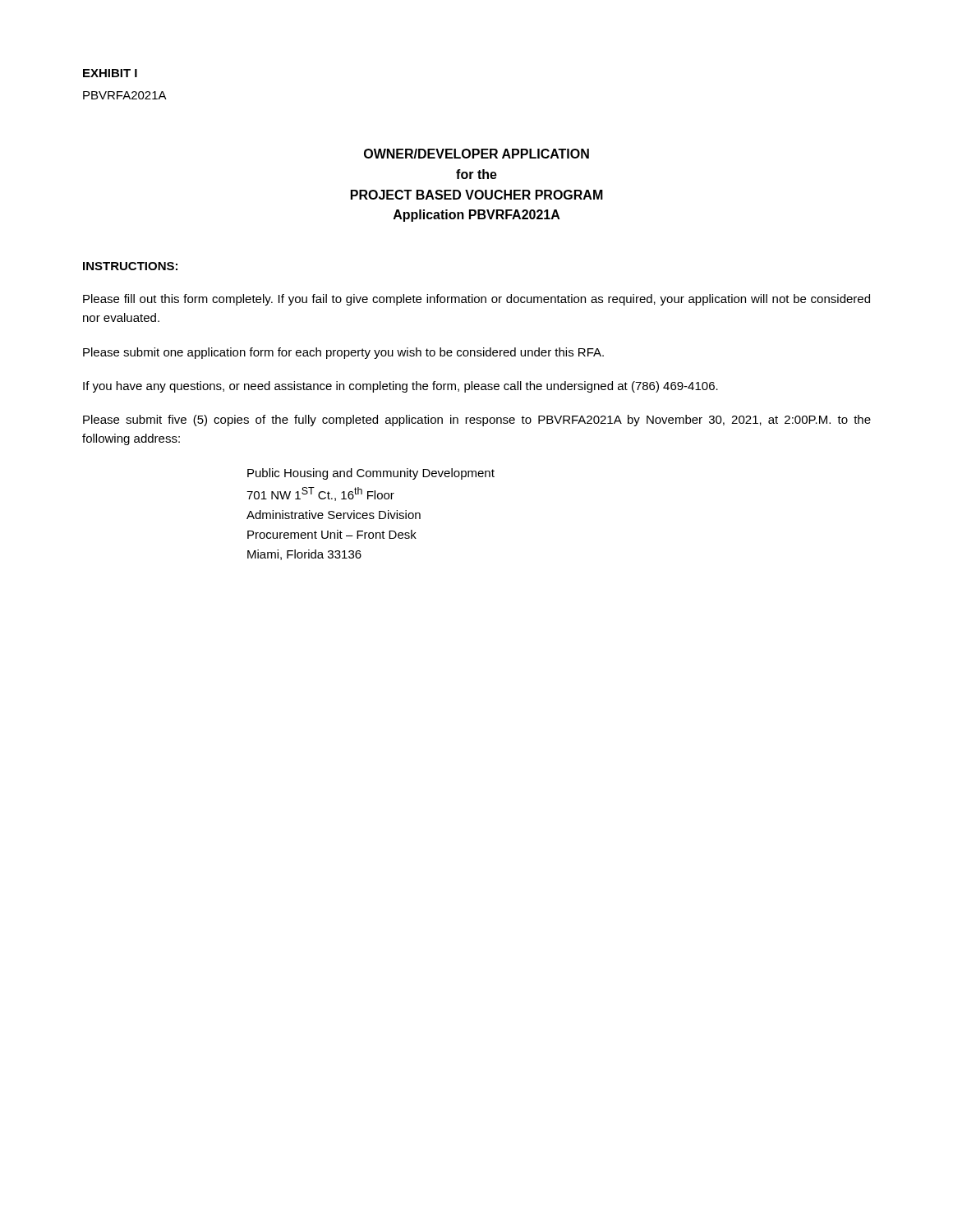Click where it says "EXHIBIT I"
The image size is (953, 1232).
coord(110,73)
